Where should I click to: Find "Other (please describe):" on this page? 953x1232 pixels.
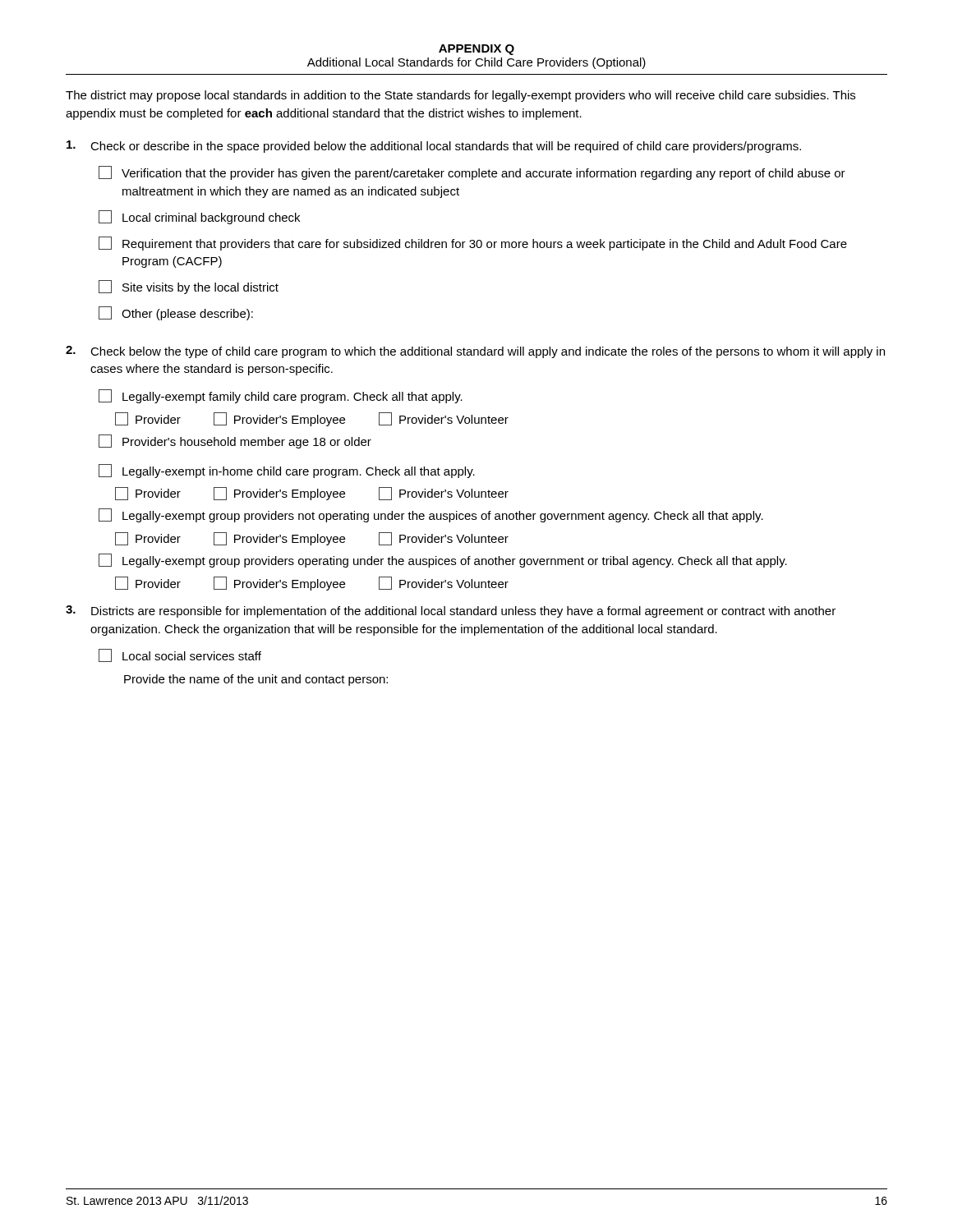(176, 313)
